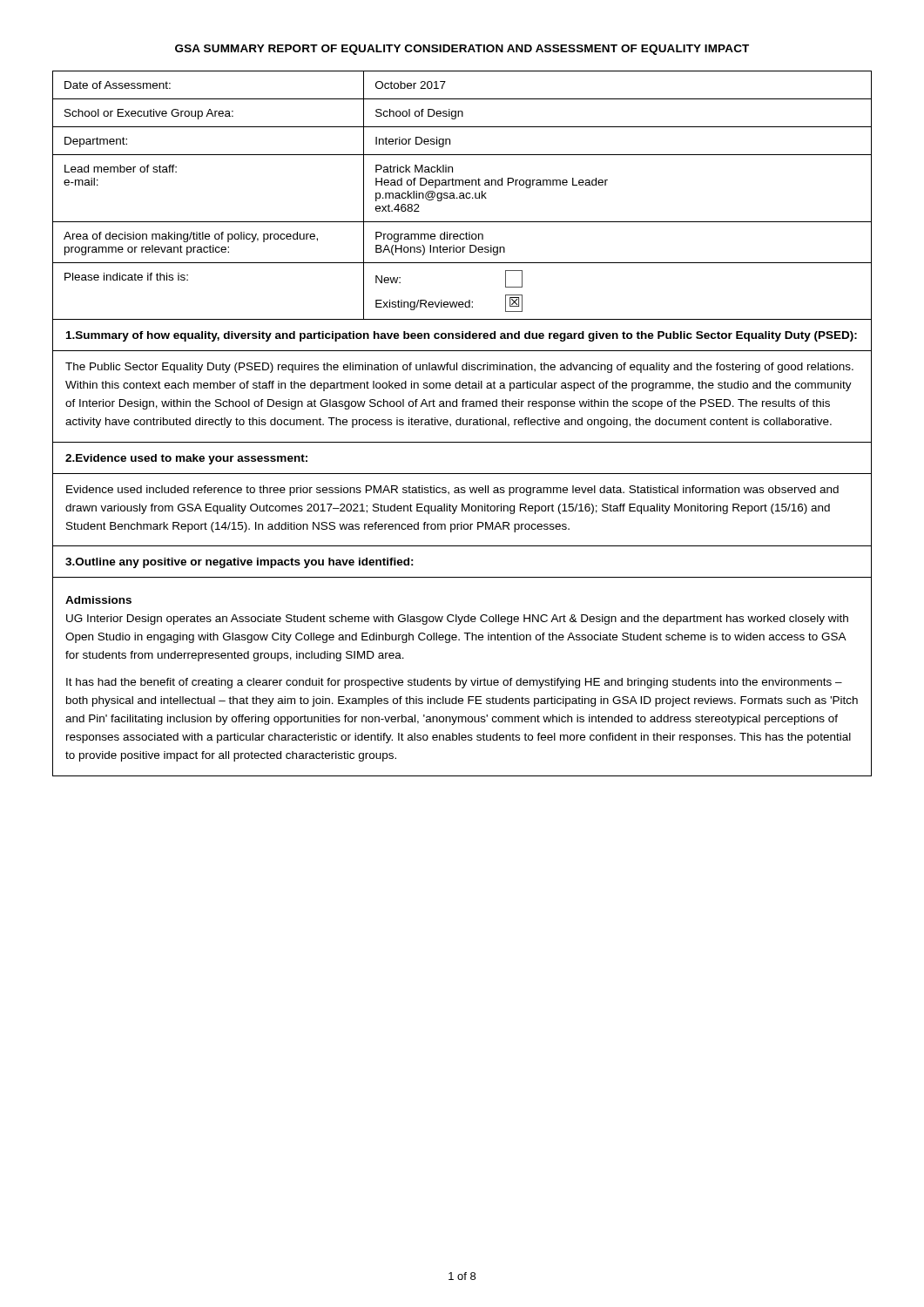Click on the text starting "Admissions UG Interior Design operates an"
This screenshot has height=1307, width=924.
click(462, 679)
